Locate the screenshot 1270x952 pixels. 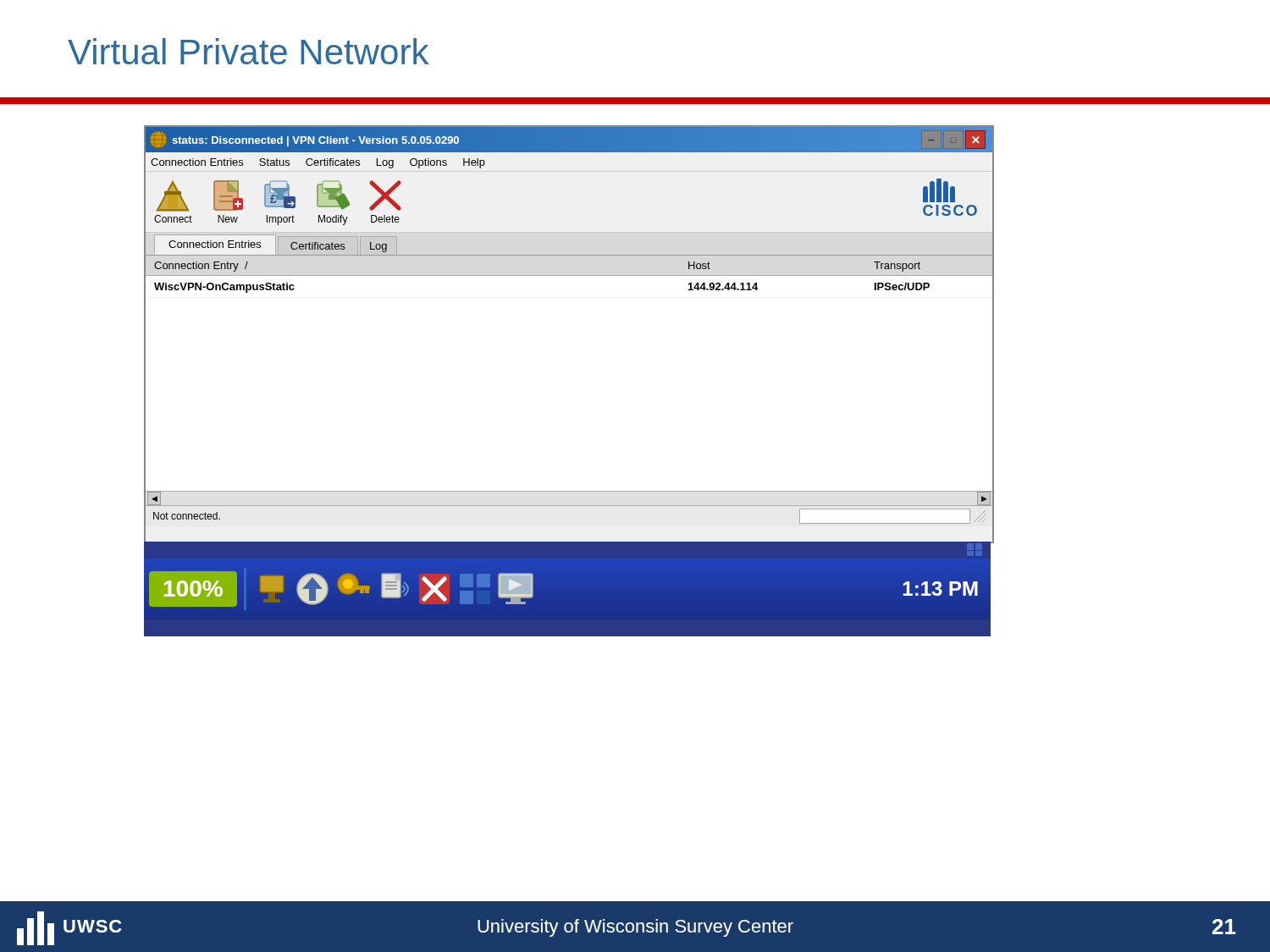click(x=567, y=383)
